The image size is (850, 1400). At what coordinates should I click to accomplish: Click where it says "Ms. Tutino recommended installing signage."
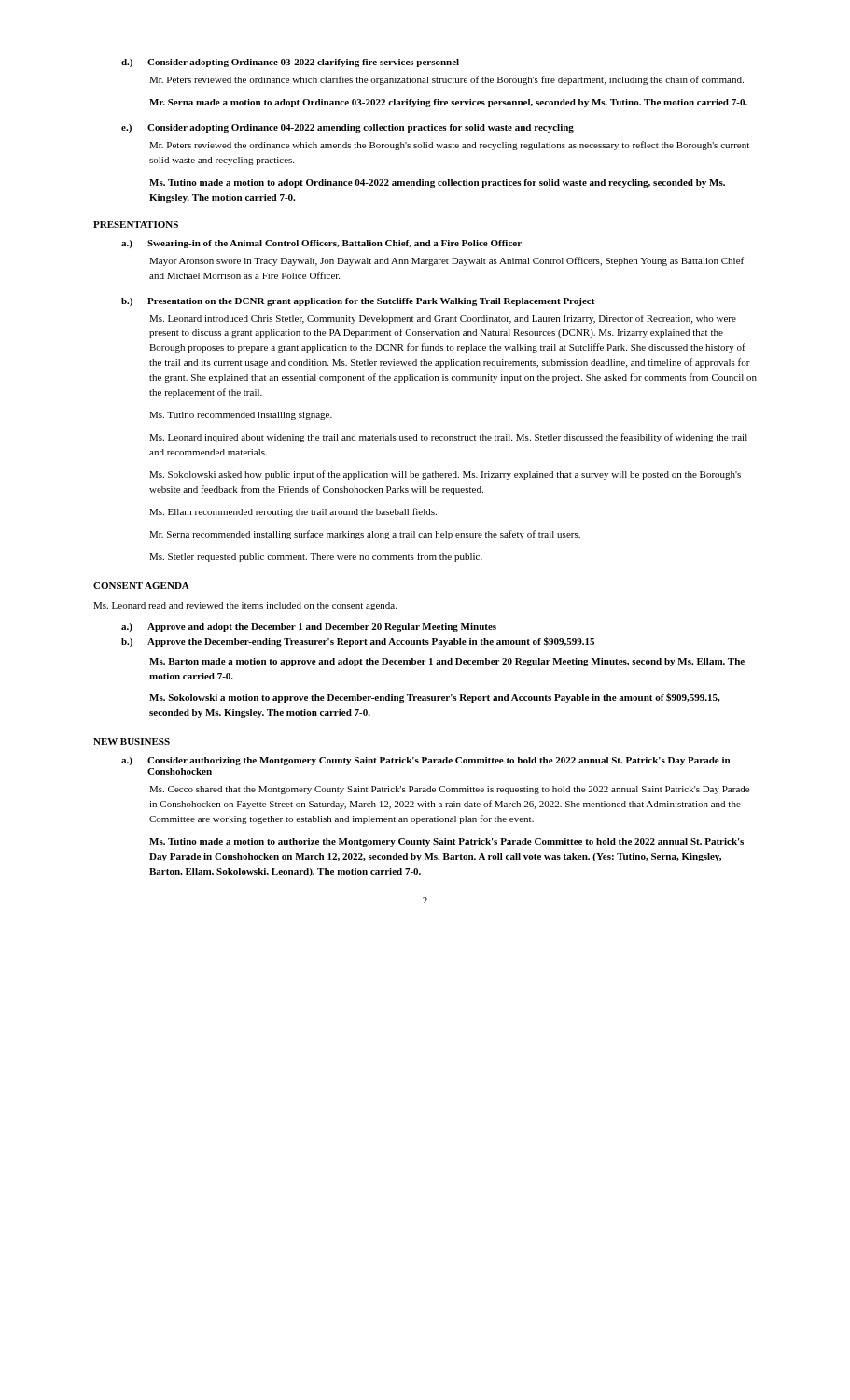pyautogui.click(x=241, y=416)
